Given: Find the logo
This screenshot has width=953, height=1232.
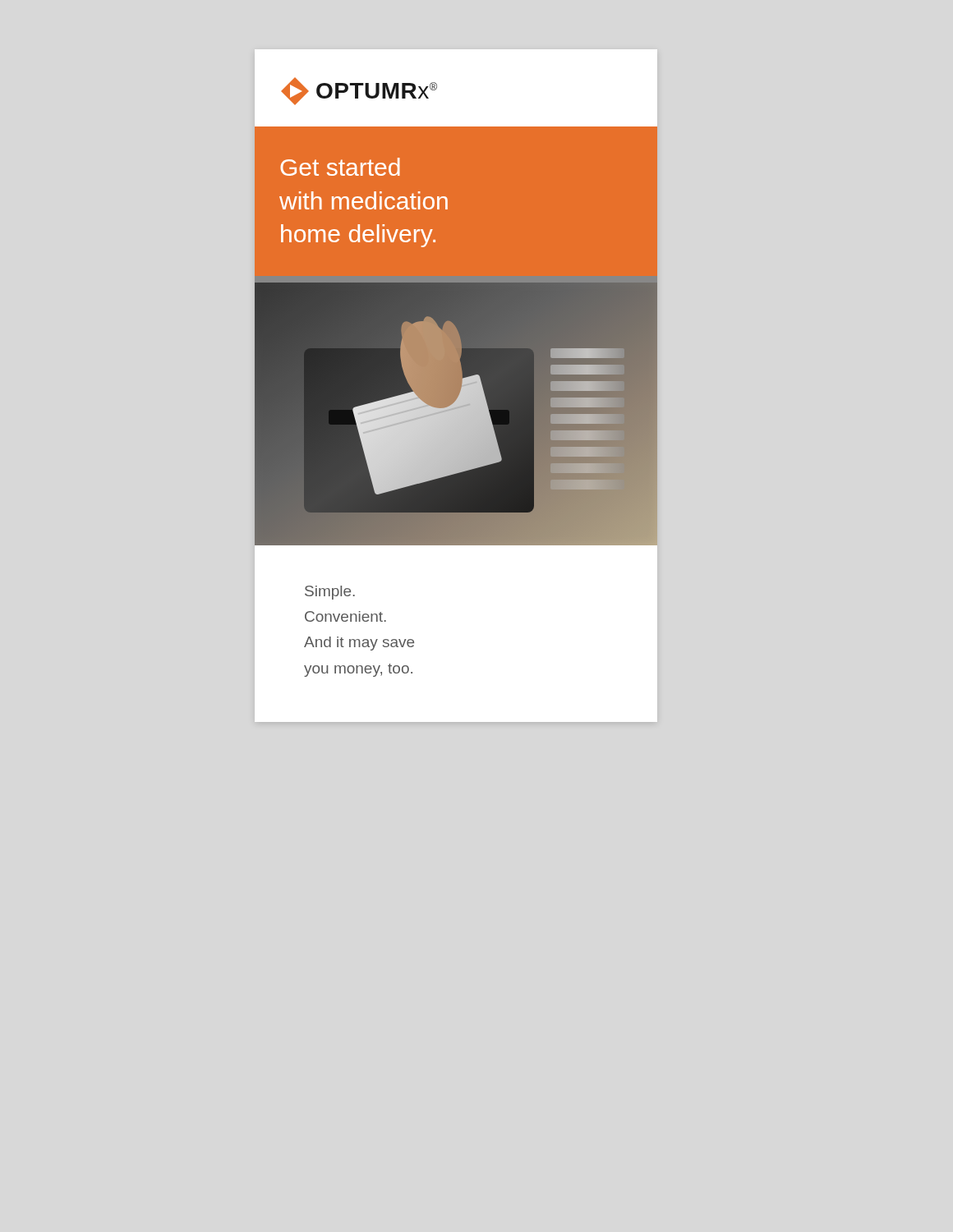Looking at the screenshot, I should [x=456, y=88].
